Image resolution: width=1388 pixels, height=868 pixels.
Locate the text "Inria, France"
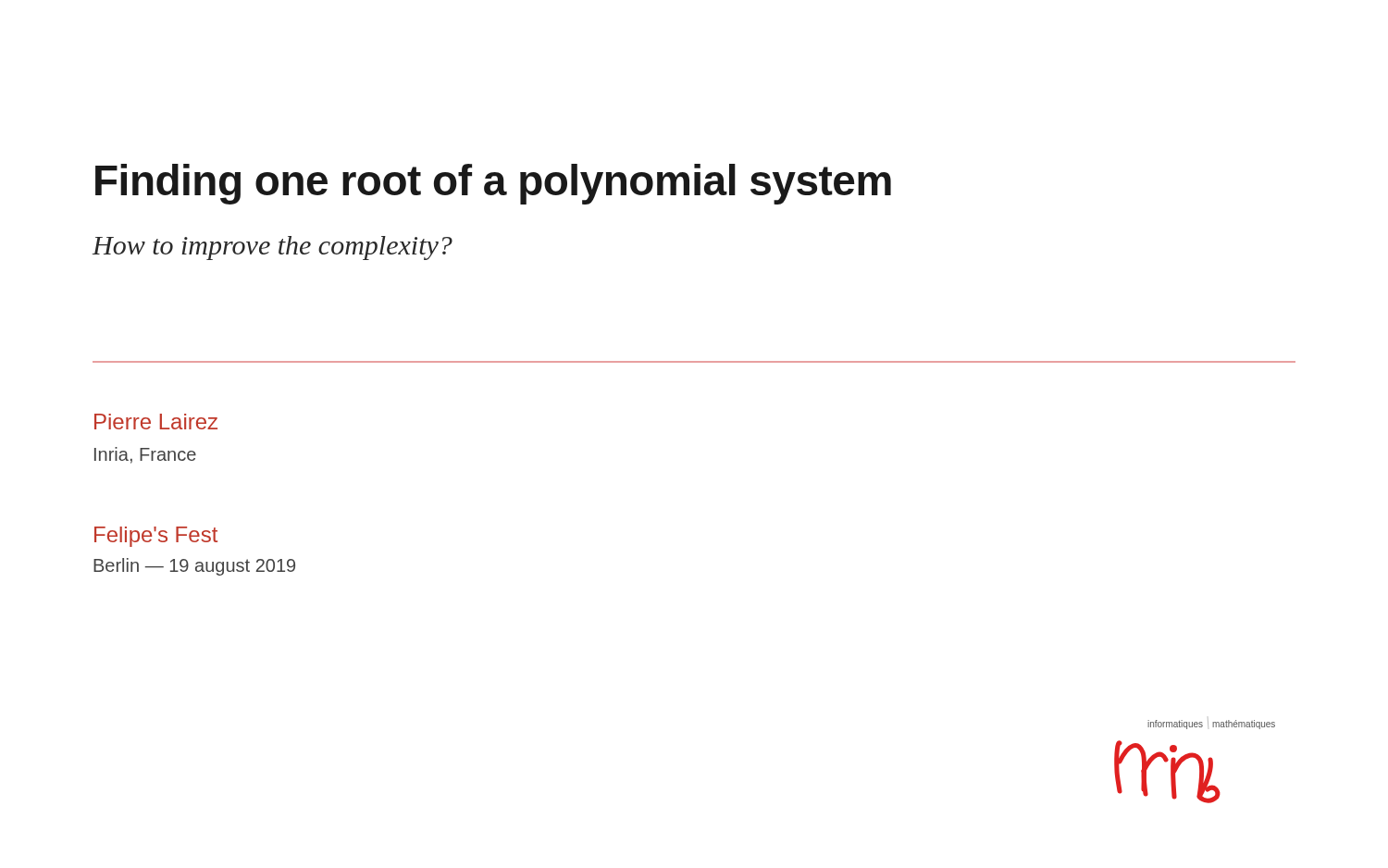click(x=156, y=455)
